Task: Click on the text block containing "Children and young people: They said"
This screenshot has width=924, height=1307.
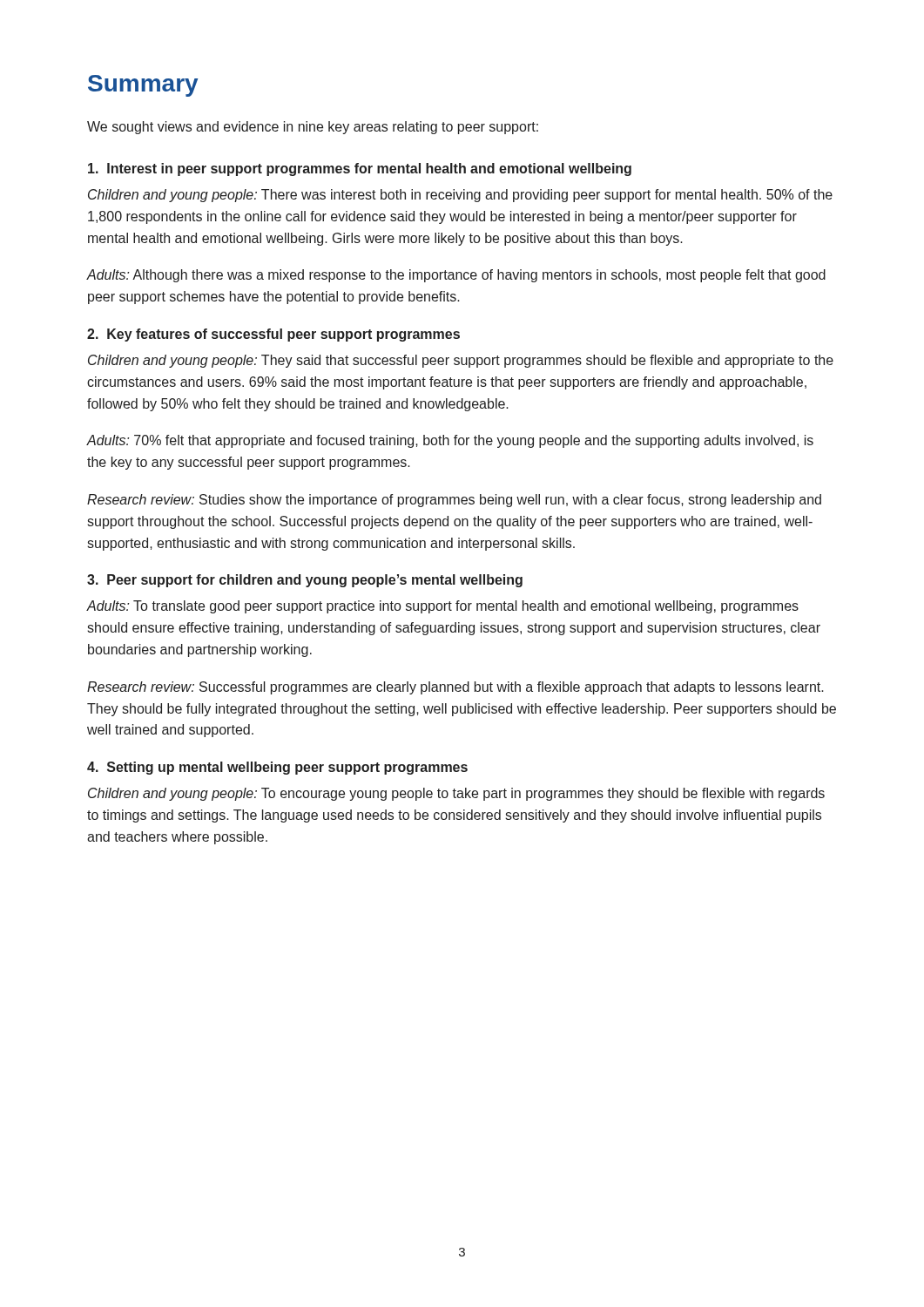Action: click(462, 383)
